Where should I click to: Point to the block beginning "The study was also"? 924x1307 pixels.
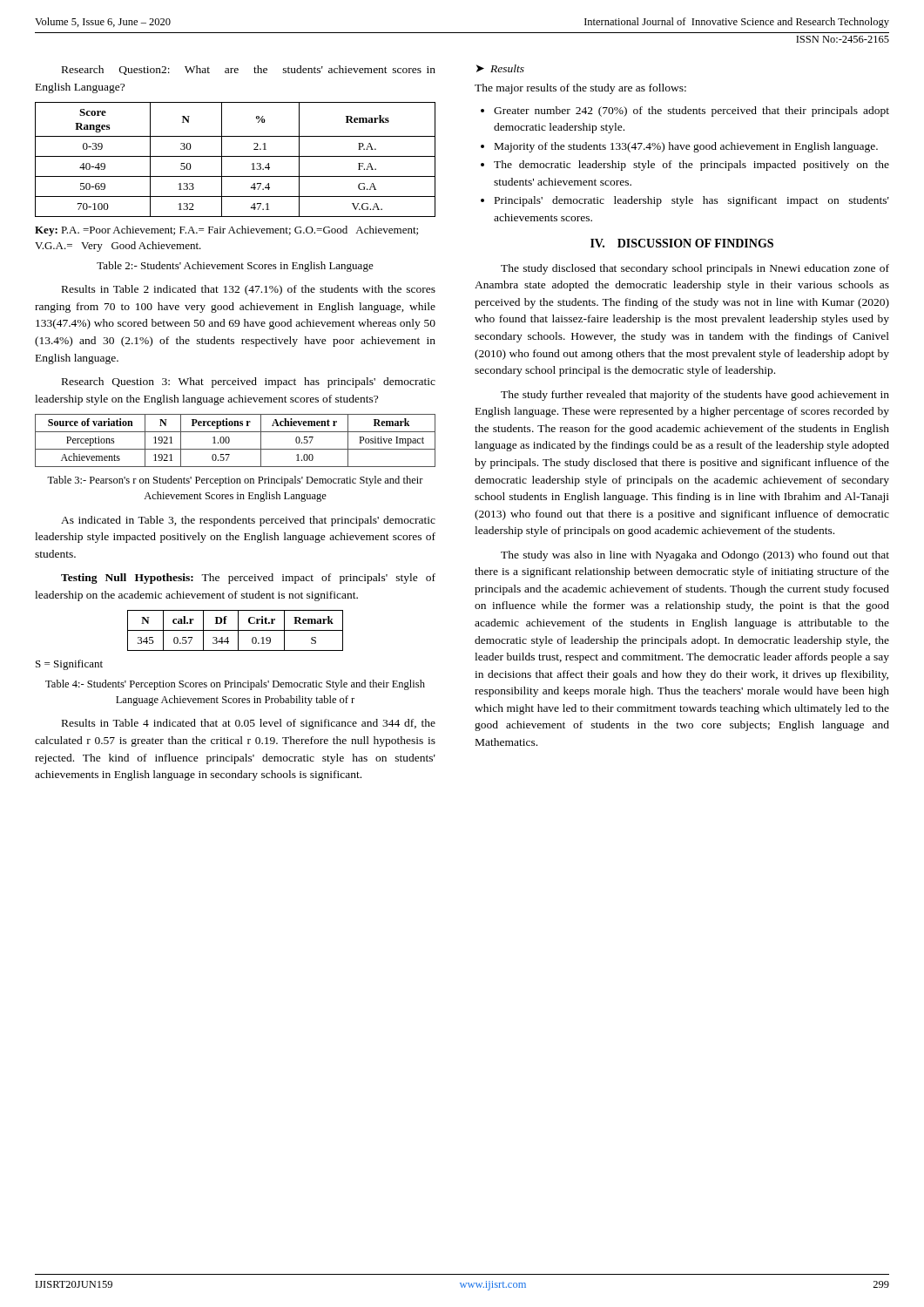point(682,648)
